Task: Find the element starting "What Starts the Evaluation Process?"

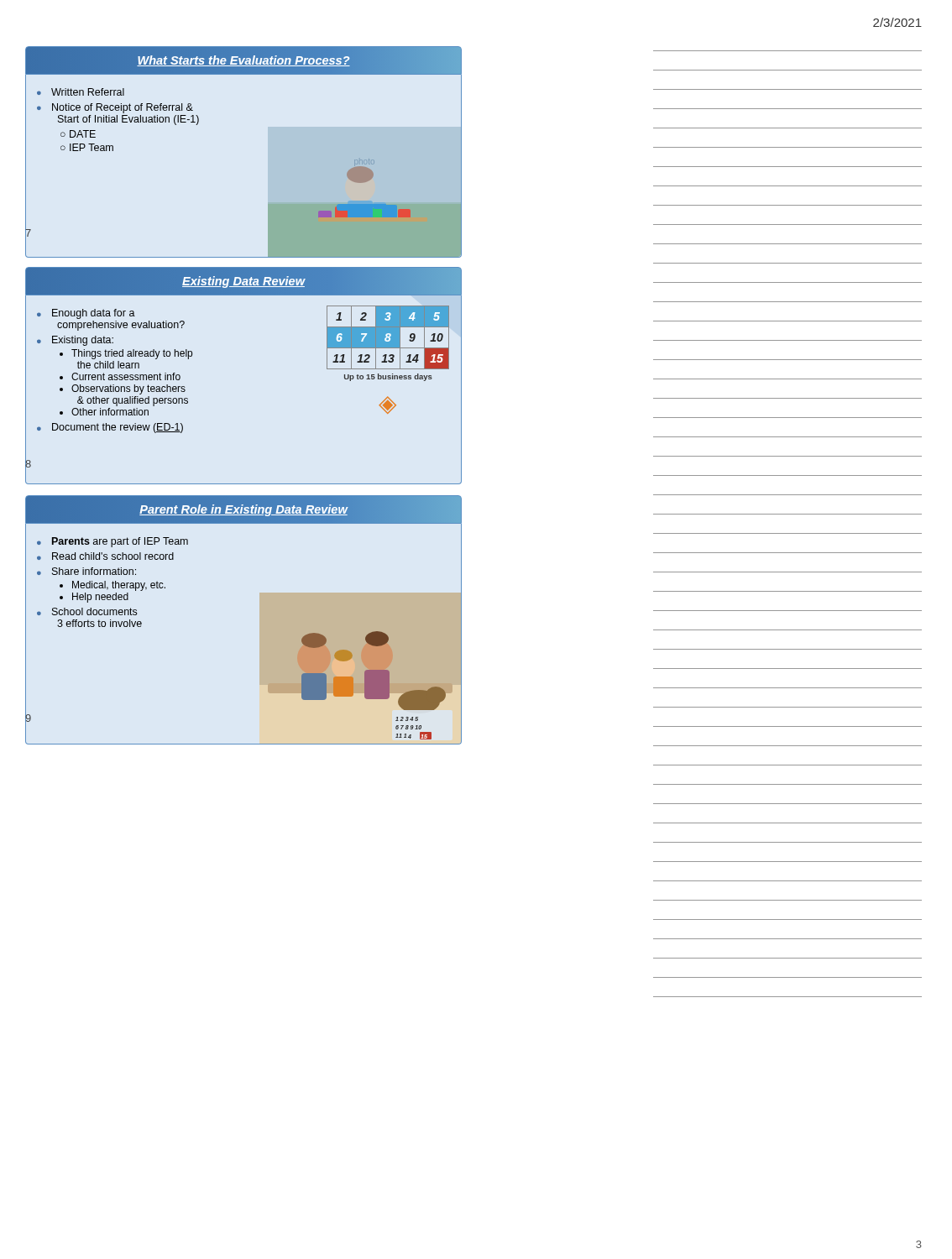Action: pos(243,60)
